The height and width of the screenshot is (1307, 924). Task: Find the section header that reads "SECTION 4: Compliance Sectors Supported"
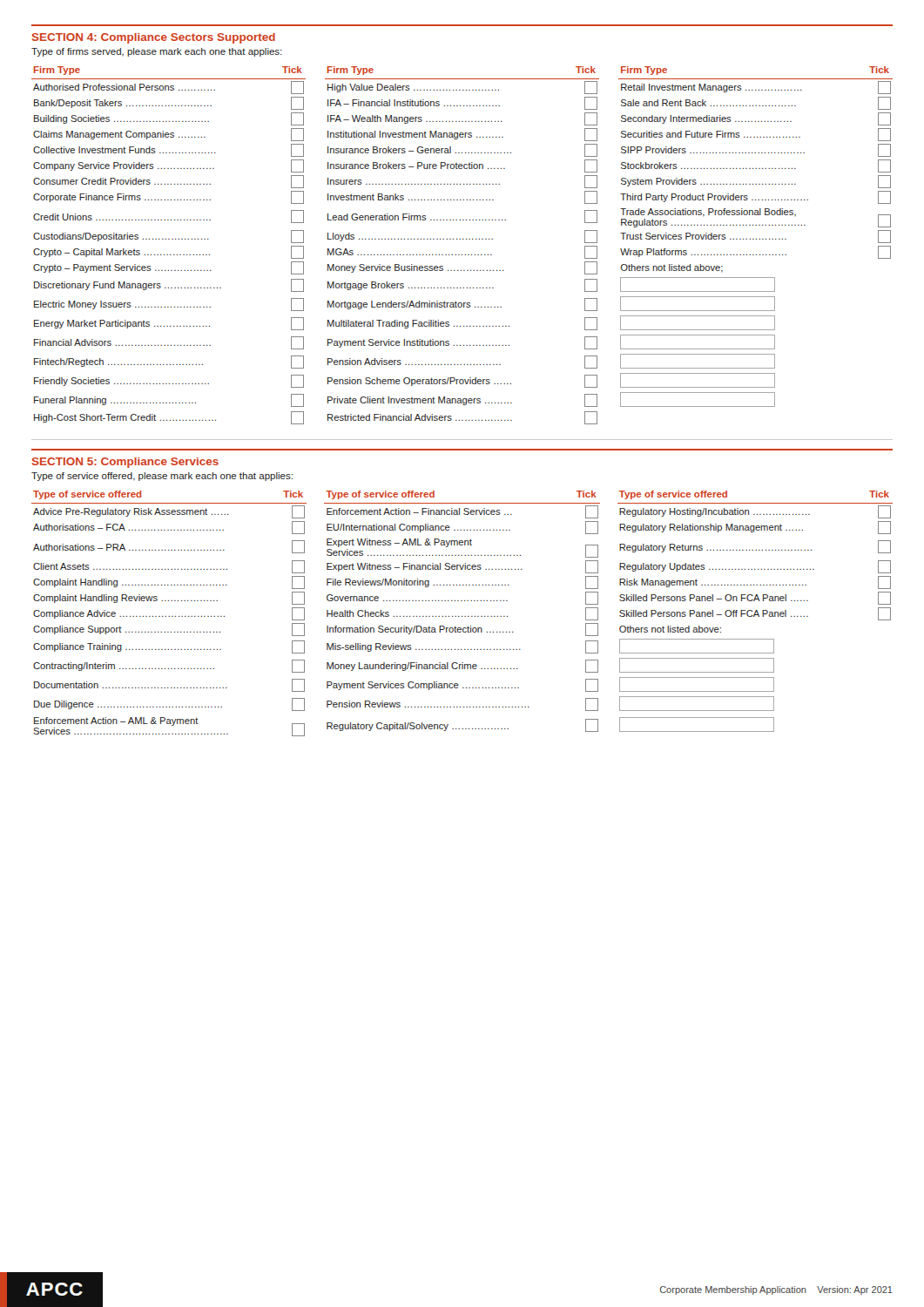pos(153,37)
